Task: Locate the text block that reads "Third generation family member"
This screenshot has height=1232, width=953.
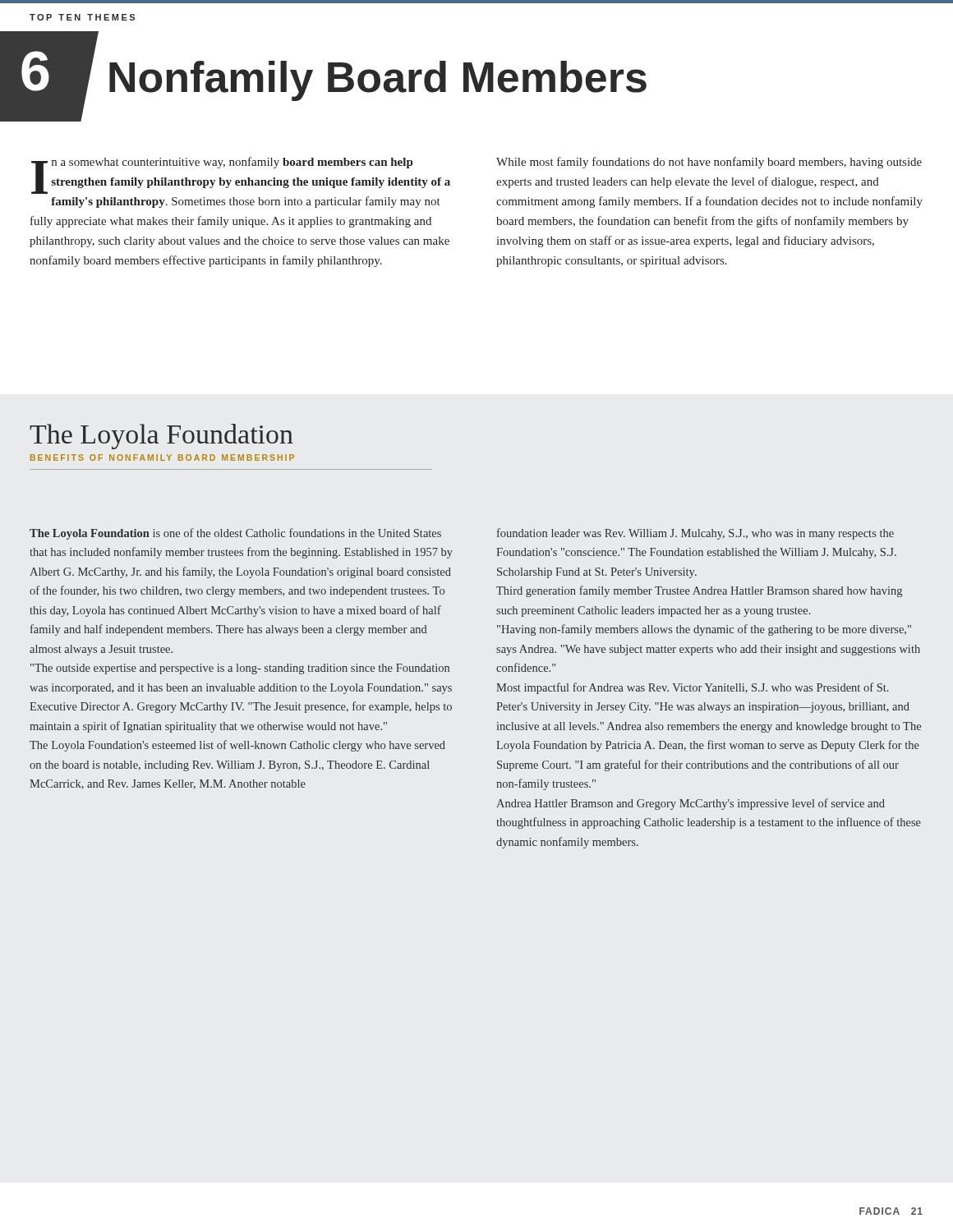Action: pyautogui.click(x=710, y=601)
